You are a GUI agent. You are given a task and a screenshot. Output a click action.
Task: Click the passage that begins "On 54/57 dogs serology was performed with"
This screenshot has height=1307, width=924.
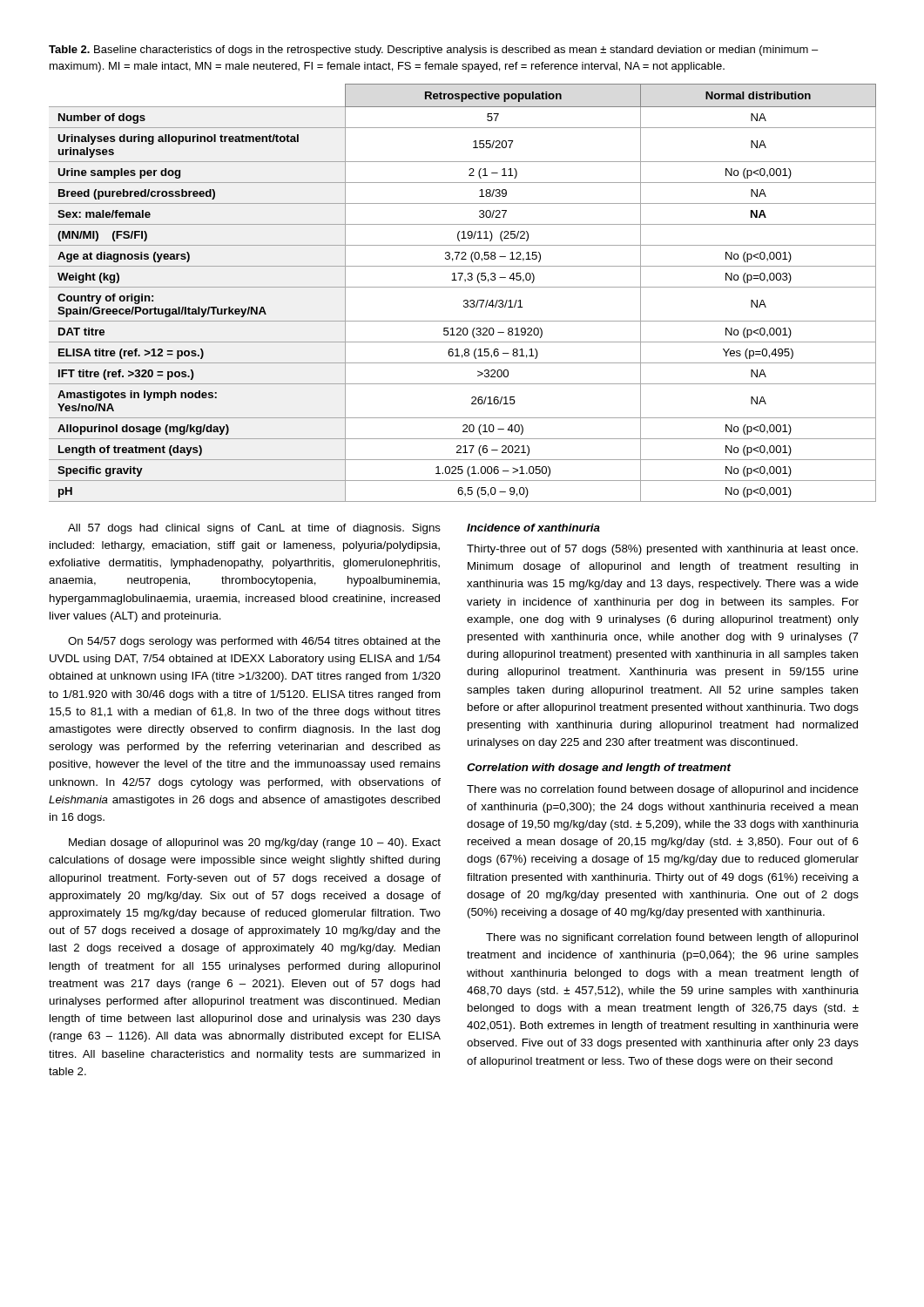tap(245, 729)
